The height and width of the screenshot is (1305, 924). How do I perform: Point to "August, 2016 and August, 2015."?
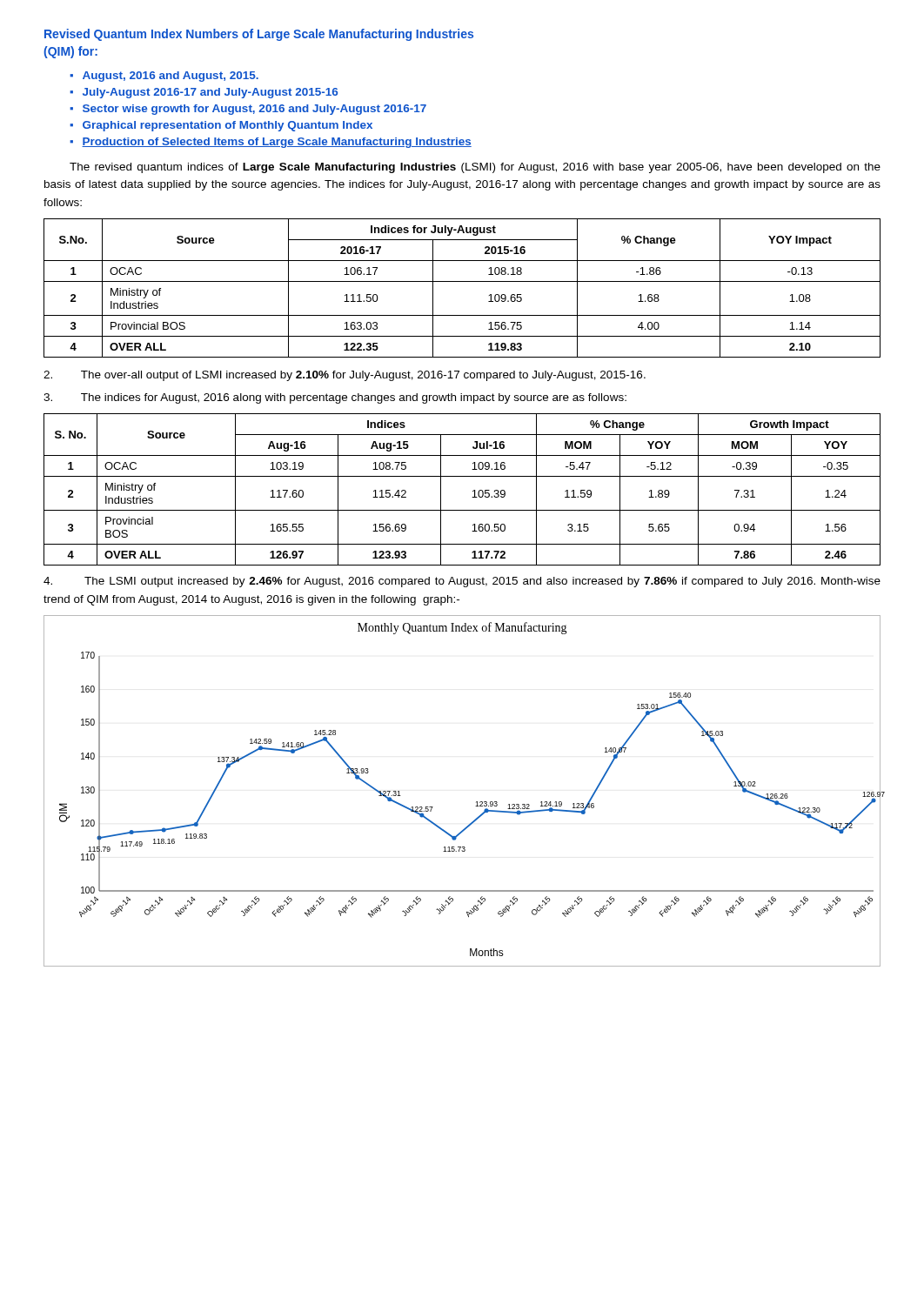coord(171,75)
